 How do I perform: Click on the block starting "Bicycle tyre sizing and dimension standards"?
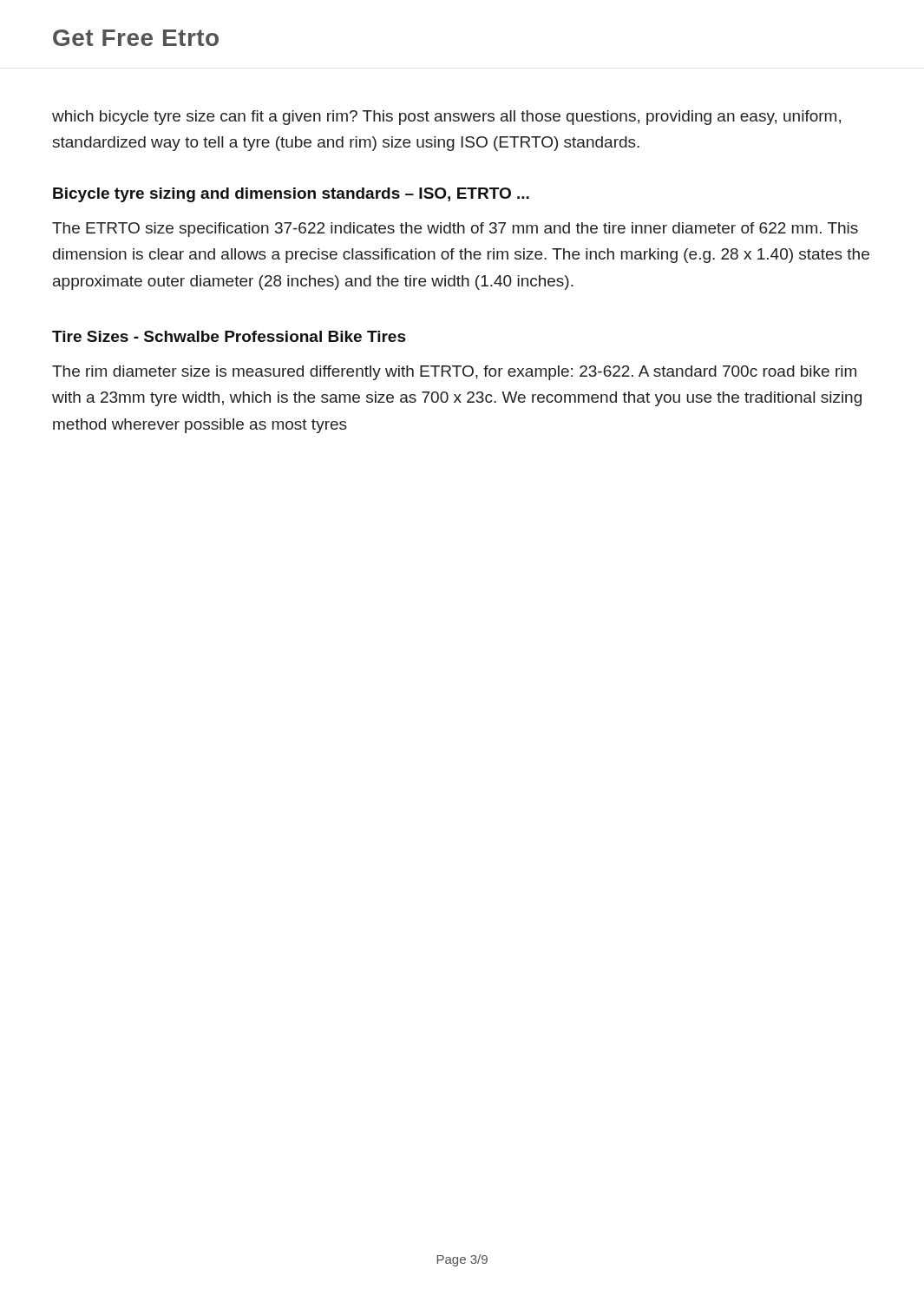click(291, 193)
